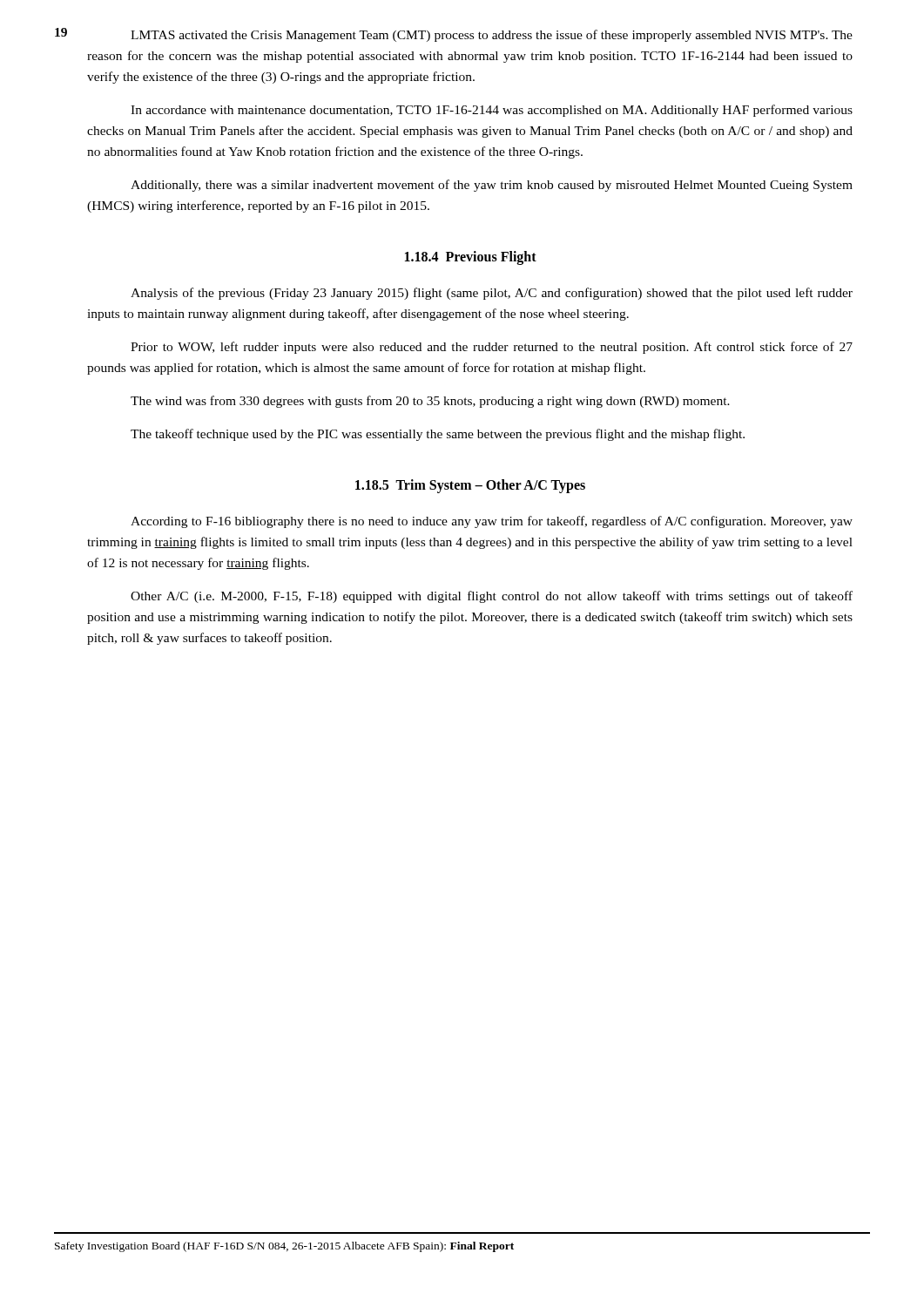Screen dimensions: 1307x924
Task: Click on the section header that says "1.18.5 Trim System – Other"
Action: pos(470,485)
